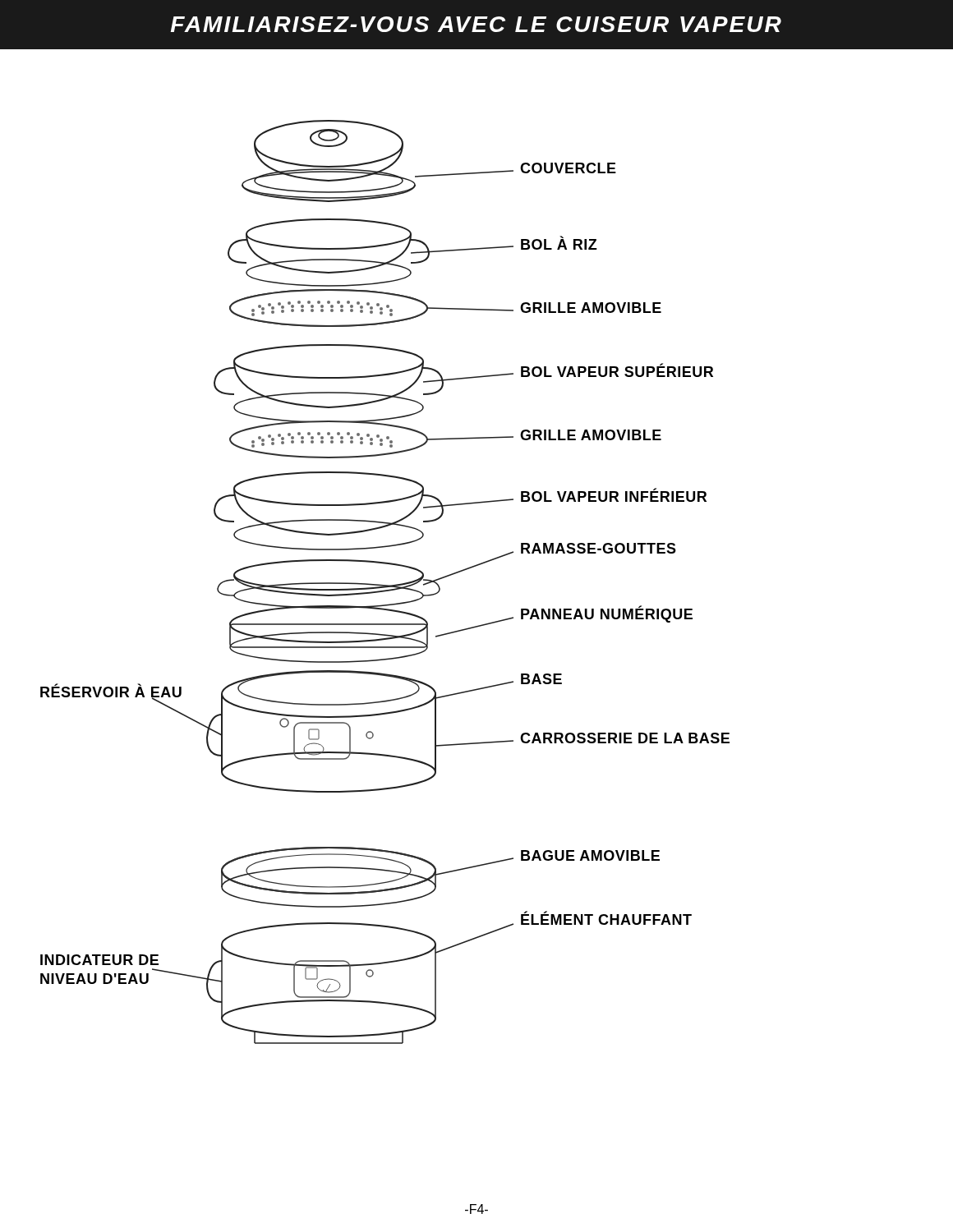Find the engineering diagram
953x1232 pixels.
476,632
